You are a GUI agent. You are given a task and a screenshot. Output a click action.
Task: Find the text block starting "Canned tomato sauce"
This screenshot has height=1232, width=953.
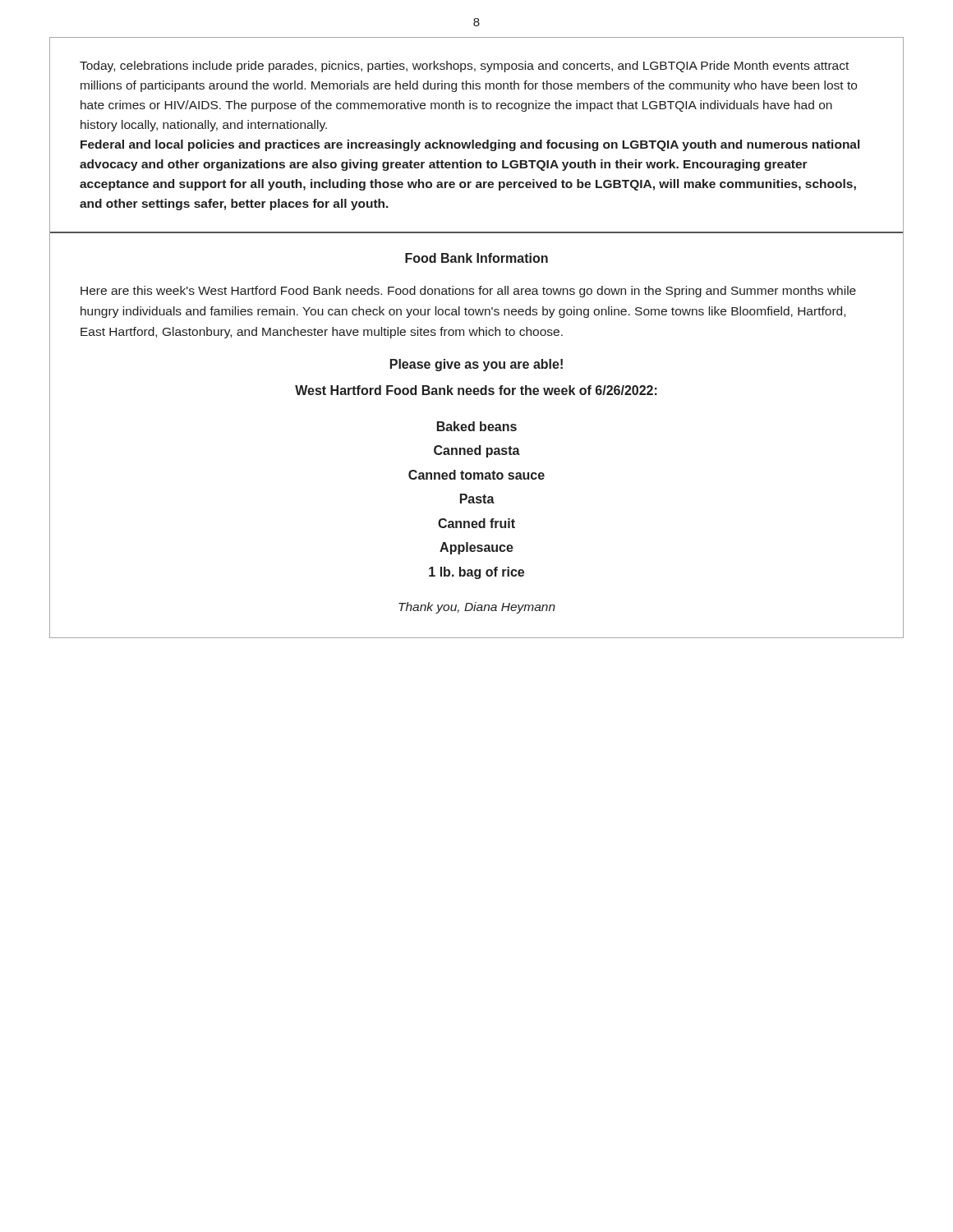pos(476,475)
